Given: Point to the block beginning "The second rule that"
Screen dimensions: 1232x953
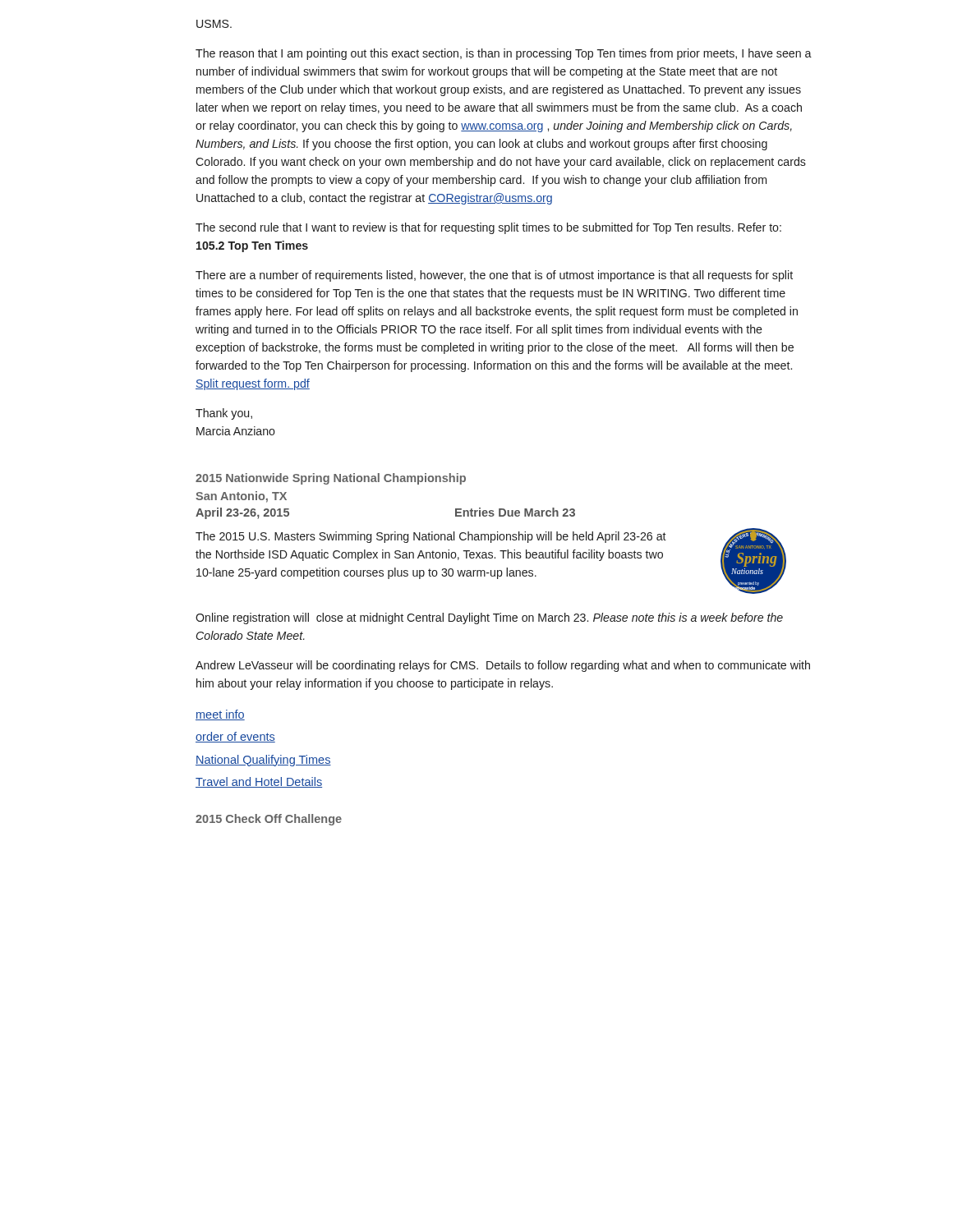Looking at the screenshot, I should point(489,237).
